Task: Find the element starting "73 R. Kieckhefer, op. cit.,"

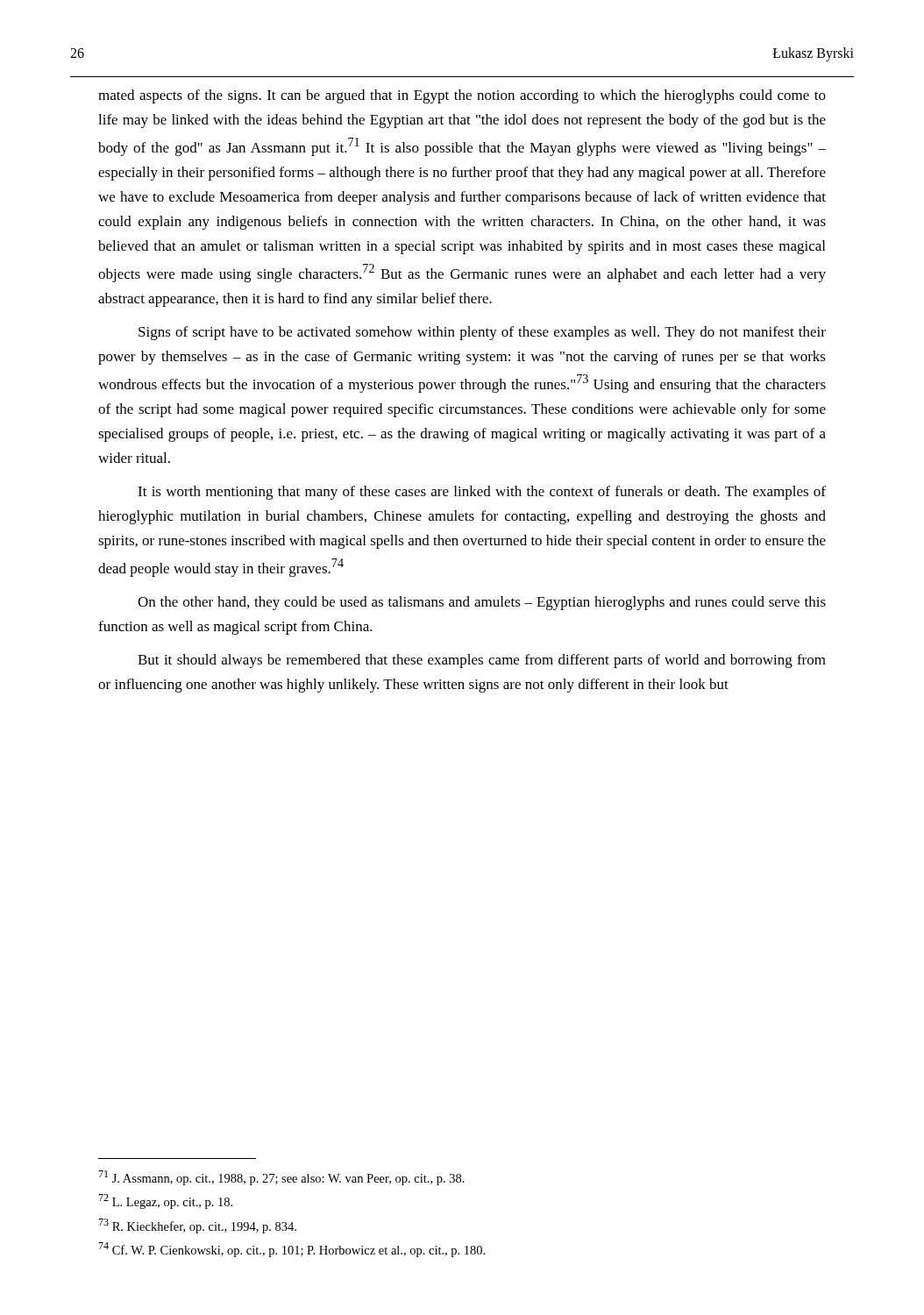Action: [x=198, y=1225]
